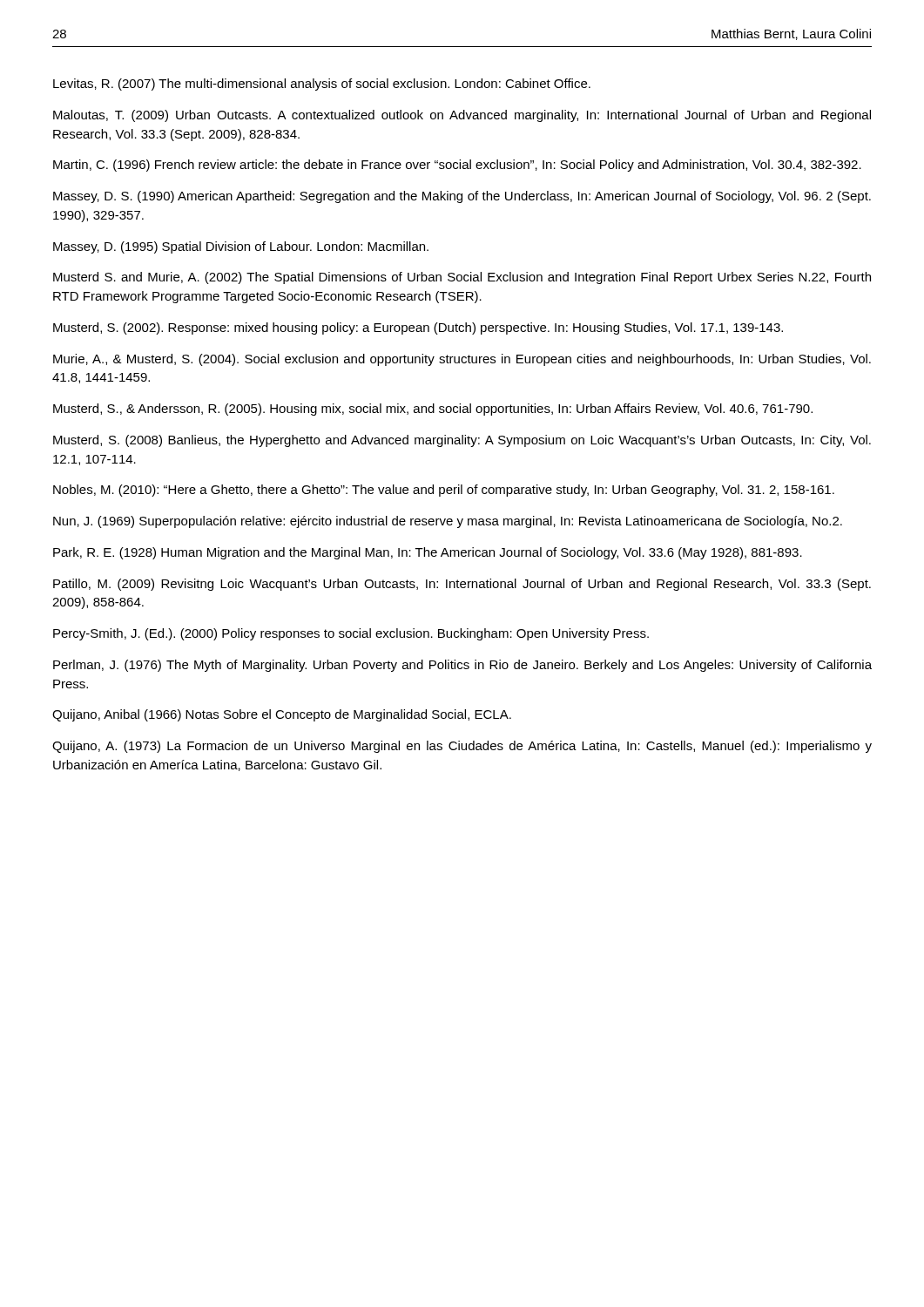This screenshot has height=1307, width=924.
Task: Locate the region starting "Nun, J. (1969) Superpopulación"
Action: [x=448, y=521]
